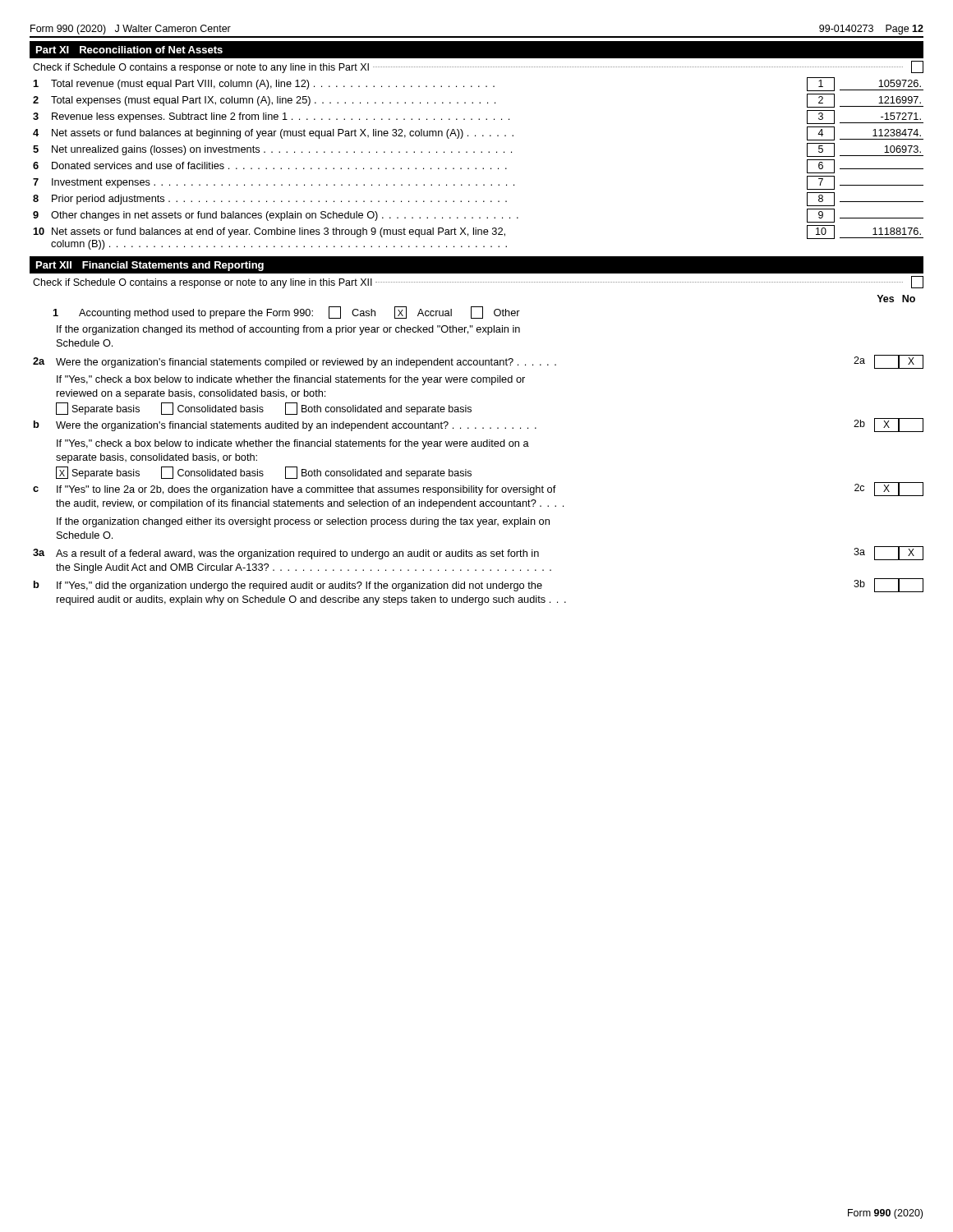
Task: Click the passage that begins "2a Were the organization's financial statements compiled"
Action: point(476,385)
